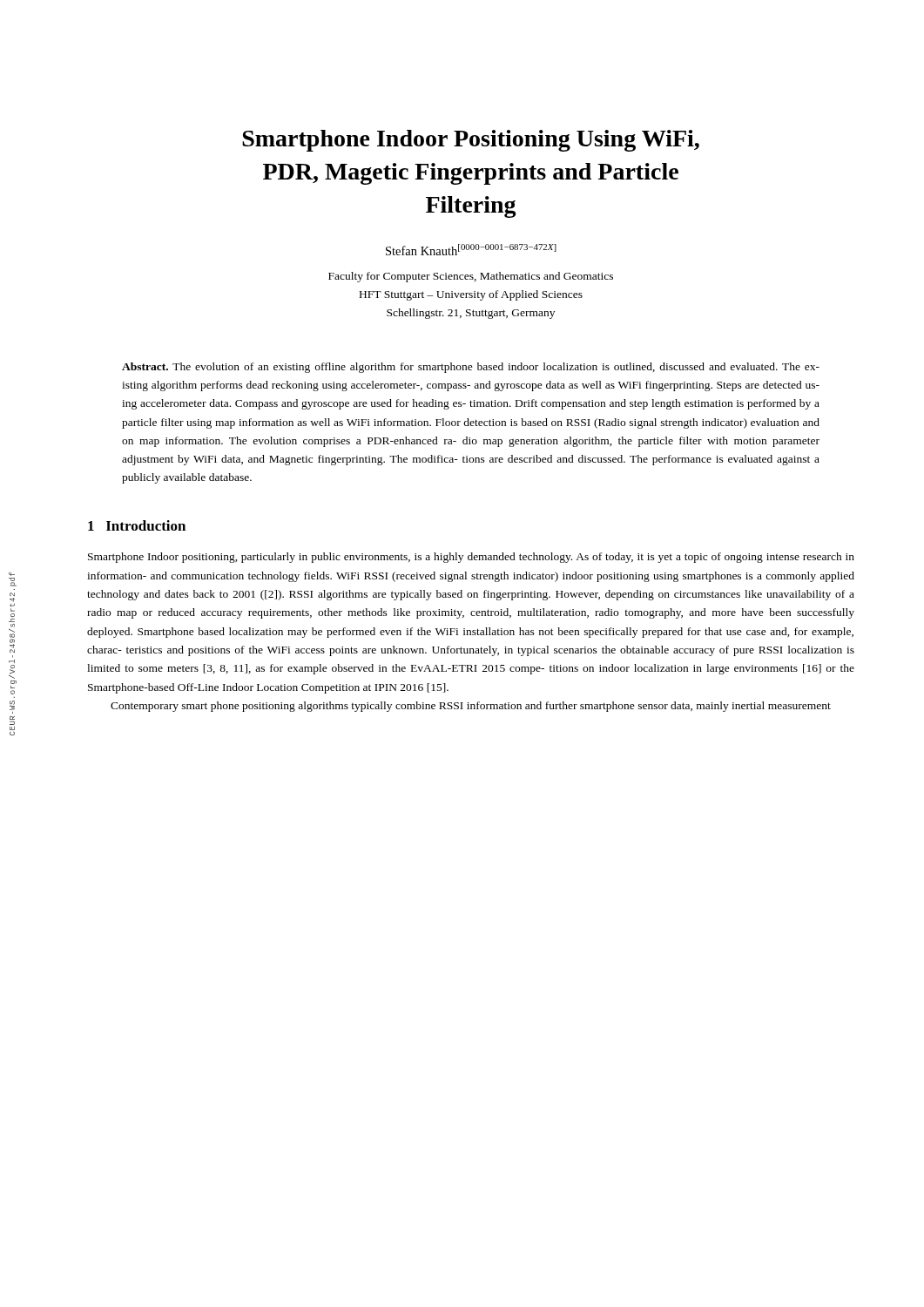The width and height of the screenshot is (924, 1307).
Task: Click on the title with the text "Smartphone Indoor Positioning Using WiFi, PDR, Magetic Fingerprints"
Action: point(471,171)
